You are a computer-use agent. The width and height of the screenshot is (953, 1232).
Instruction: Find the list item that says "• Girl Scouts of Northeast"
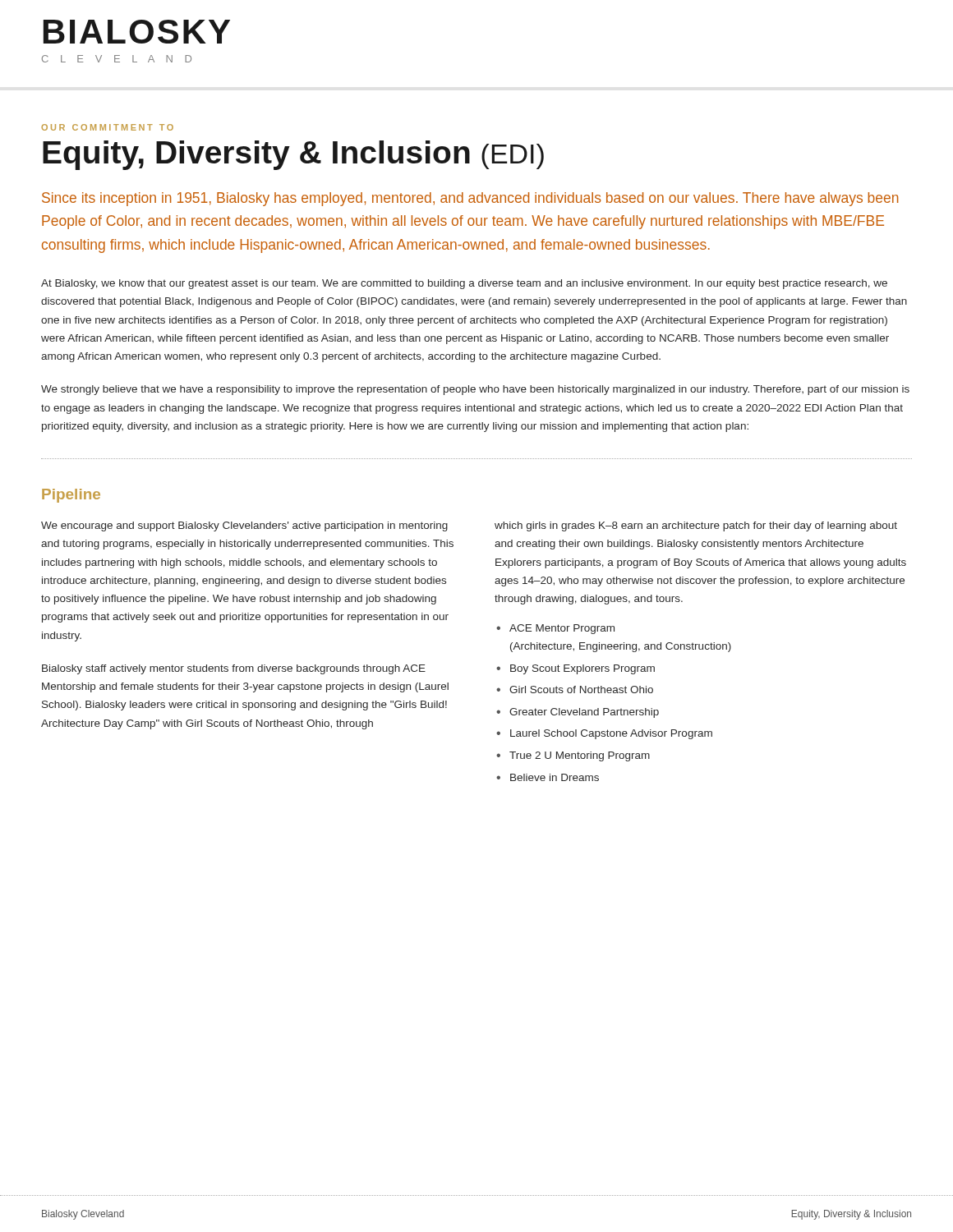pyautogui.click(x=575, y=690)
